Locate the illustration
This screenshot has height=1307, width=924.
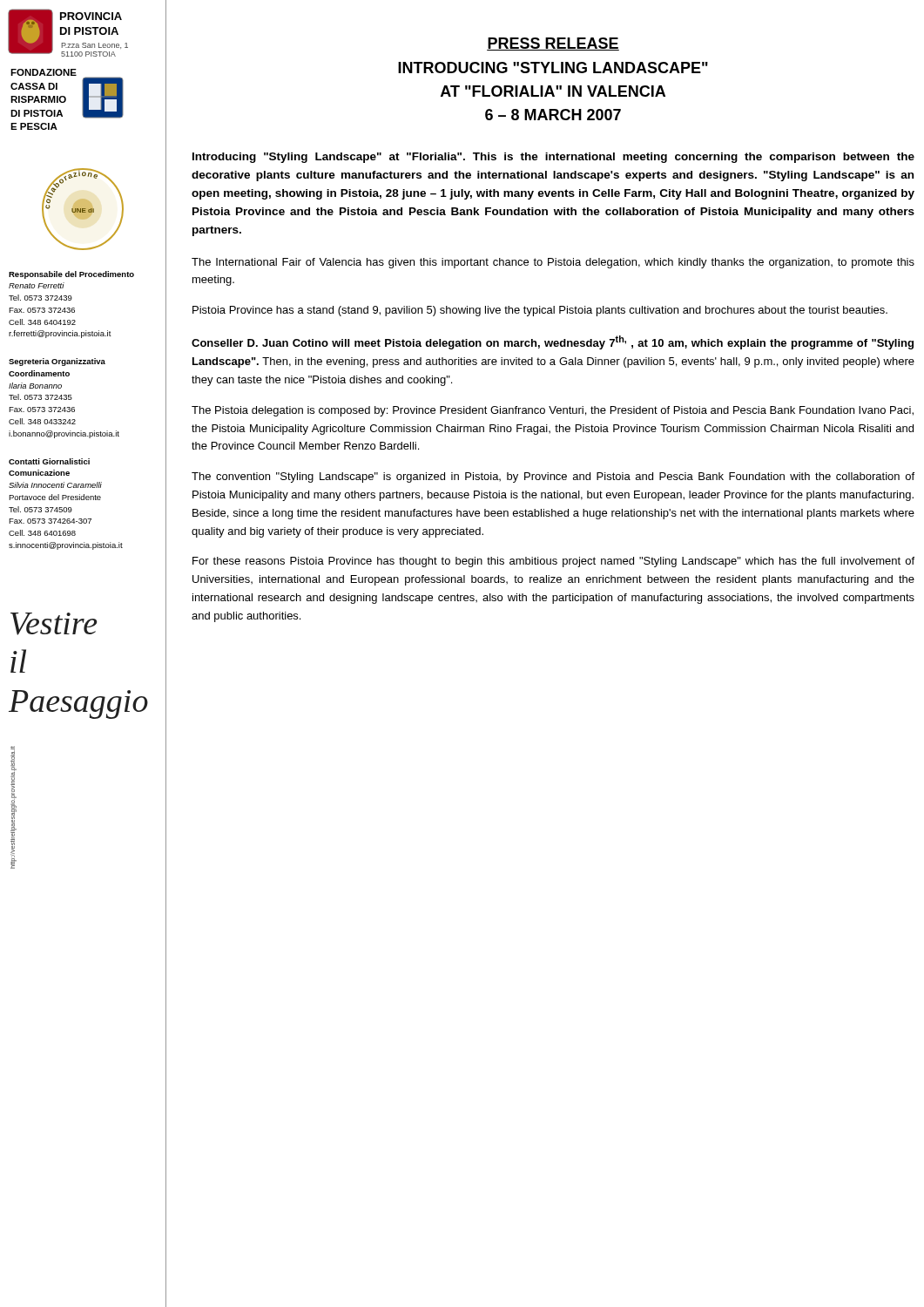pos(83,736)
